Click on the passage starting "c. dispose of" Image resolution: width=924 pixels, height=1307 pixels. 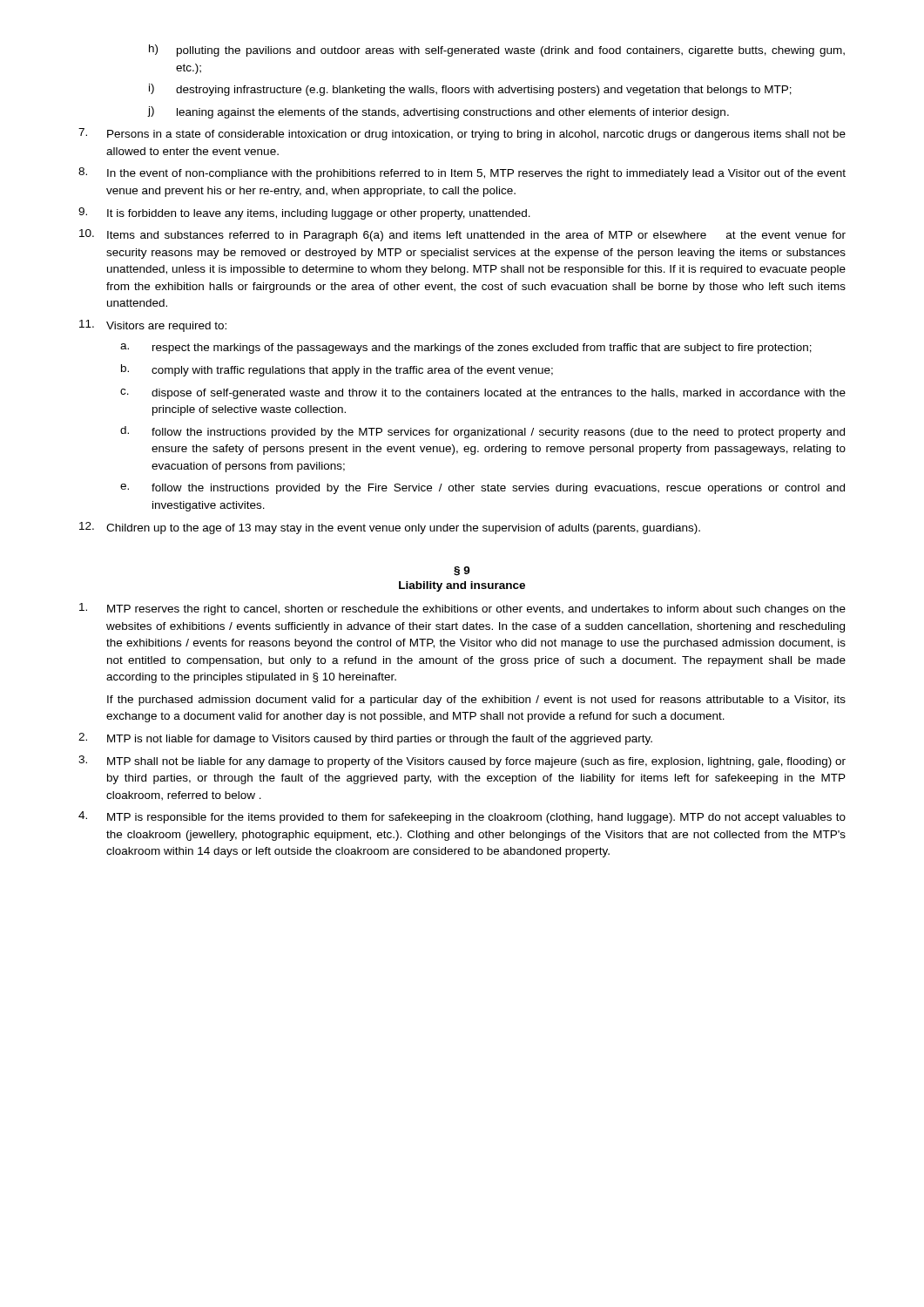click(483, 401)
